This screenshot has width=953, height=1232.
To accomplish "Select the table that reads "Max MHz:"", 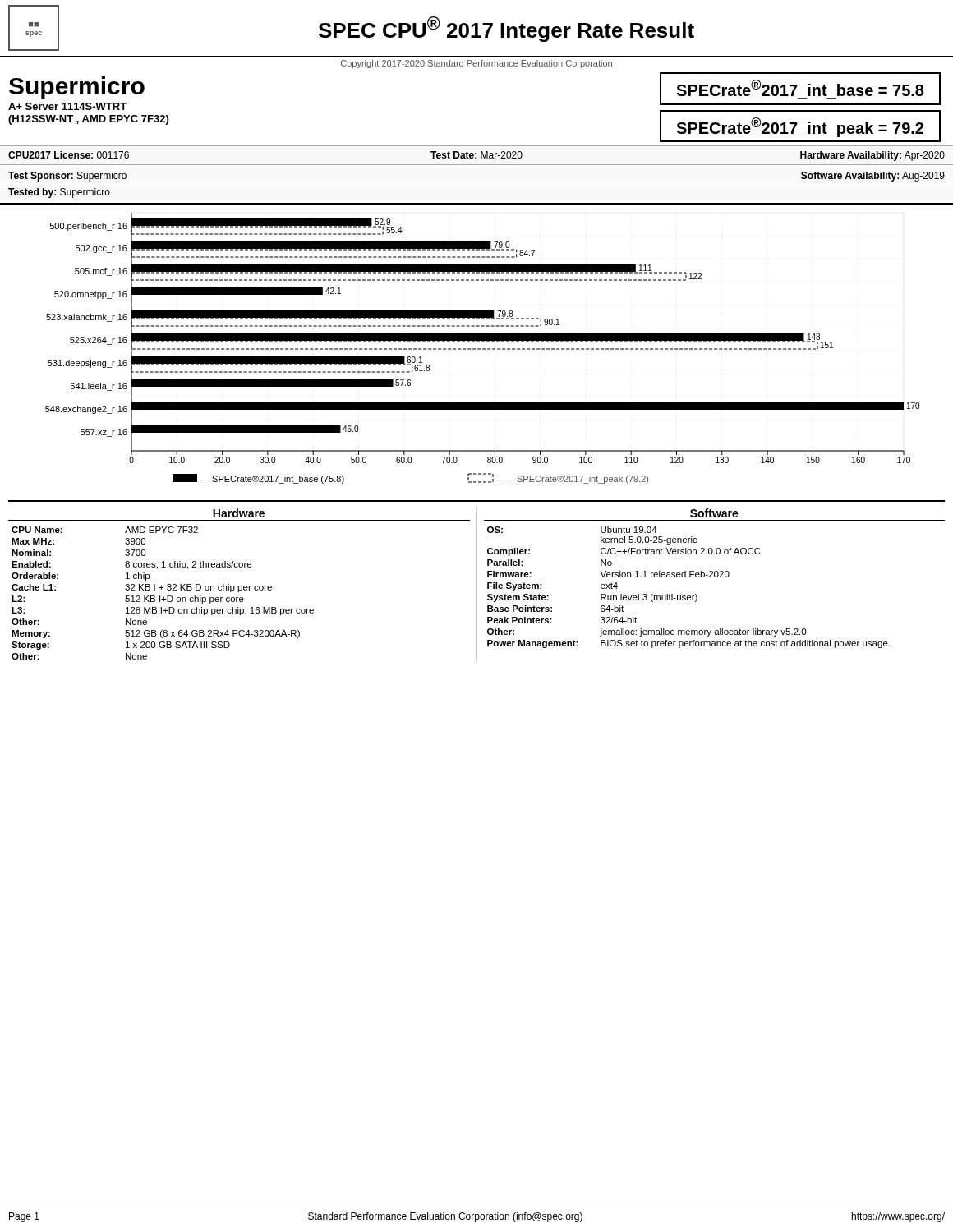I will tap(242, 585).
